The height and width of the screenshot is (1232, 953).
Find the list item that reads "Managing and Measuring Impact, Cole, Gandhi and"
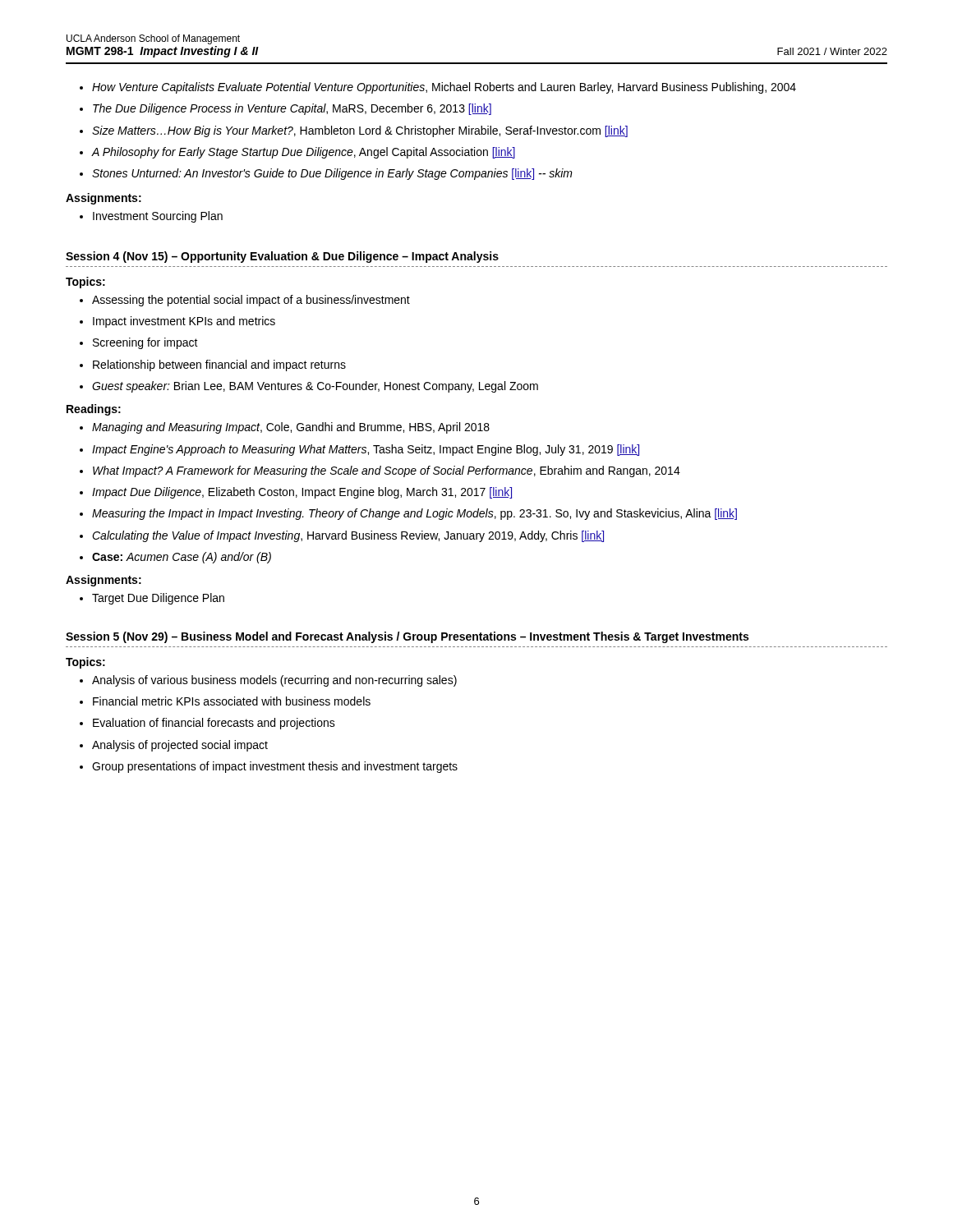(x=476, y=427)
